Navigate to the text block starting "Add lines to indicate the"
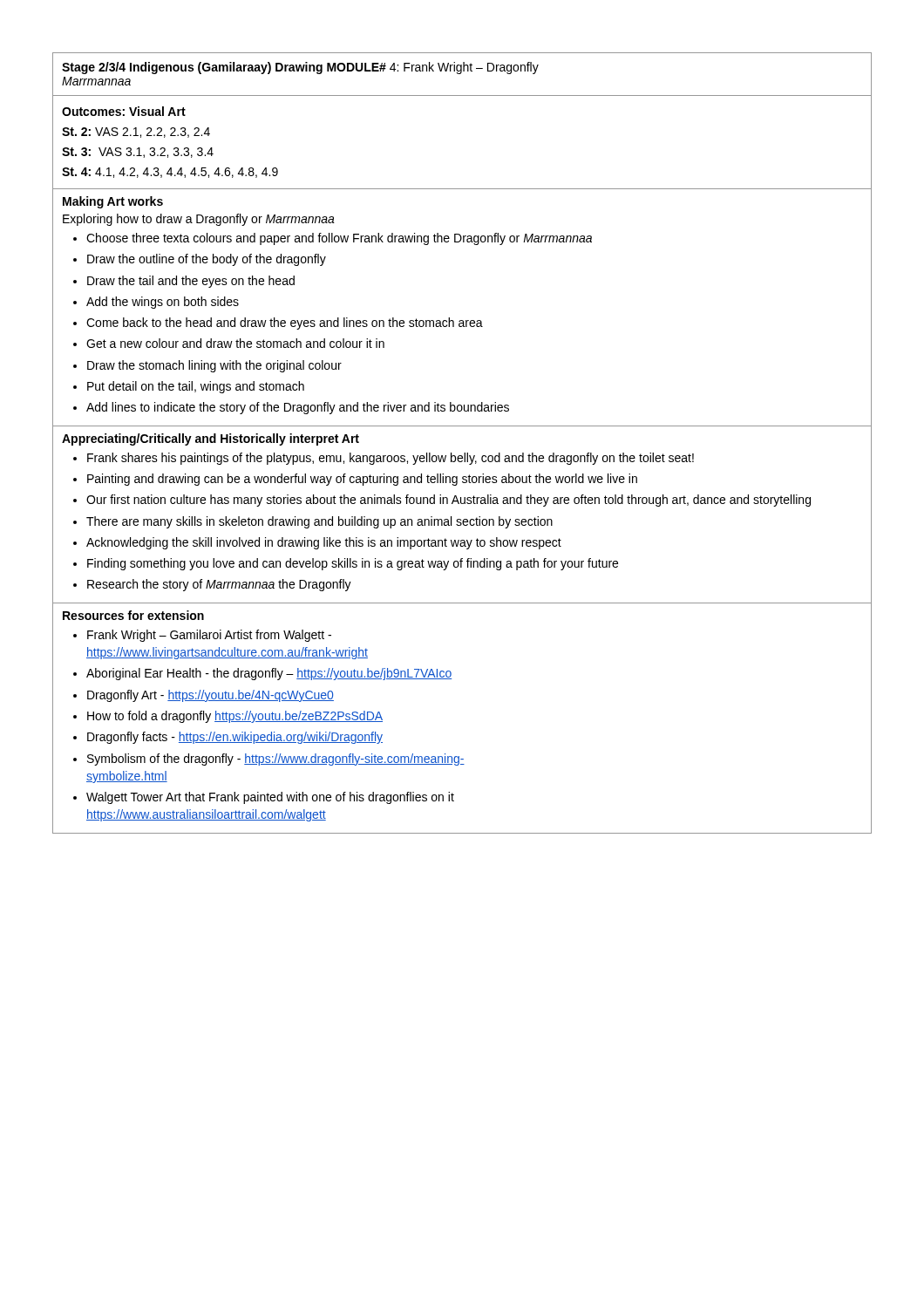 [x=298, y=408]
